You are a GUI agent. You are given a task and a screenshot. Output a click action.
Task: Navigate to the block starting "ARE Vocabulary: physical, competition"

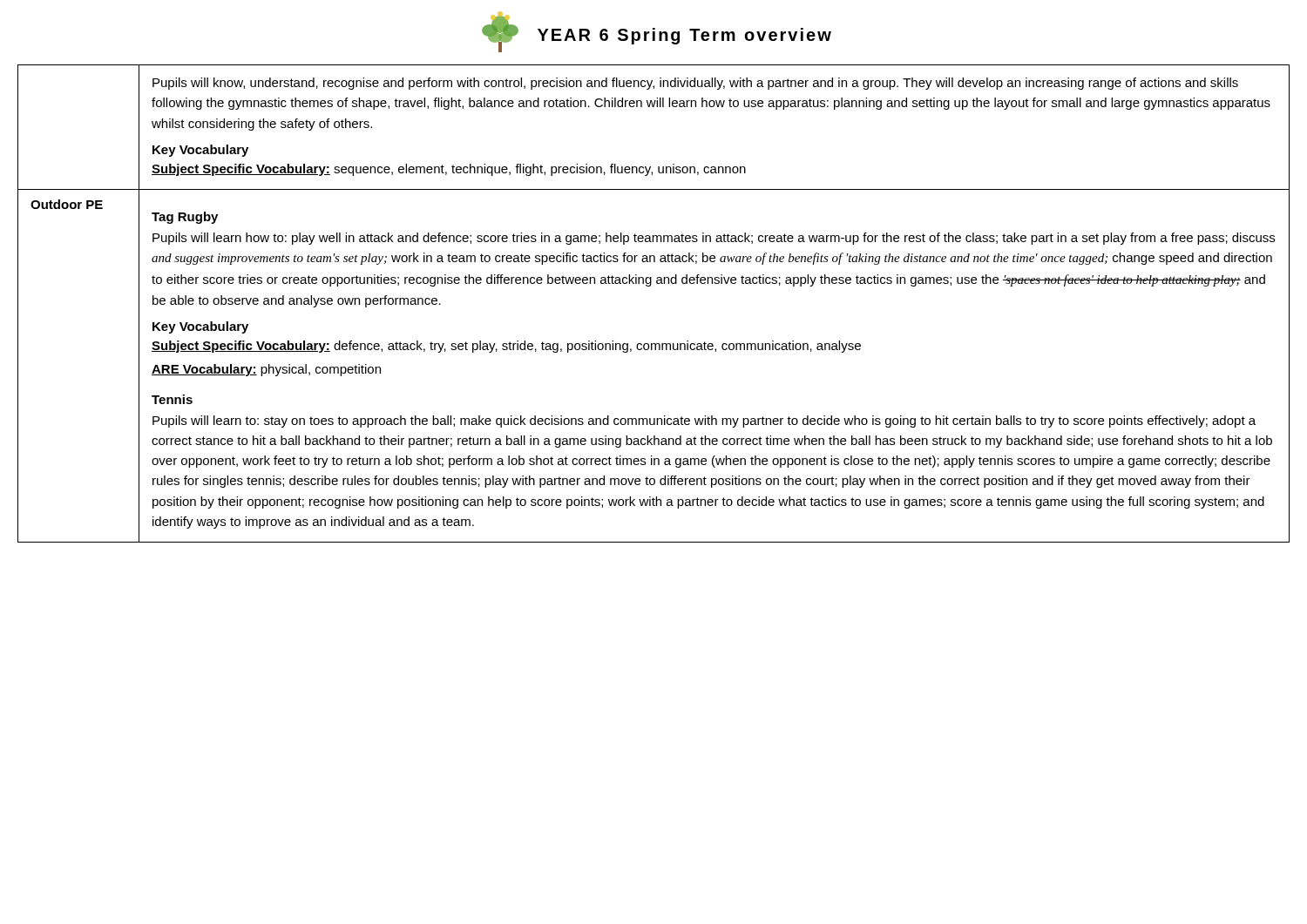267,369
